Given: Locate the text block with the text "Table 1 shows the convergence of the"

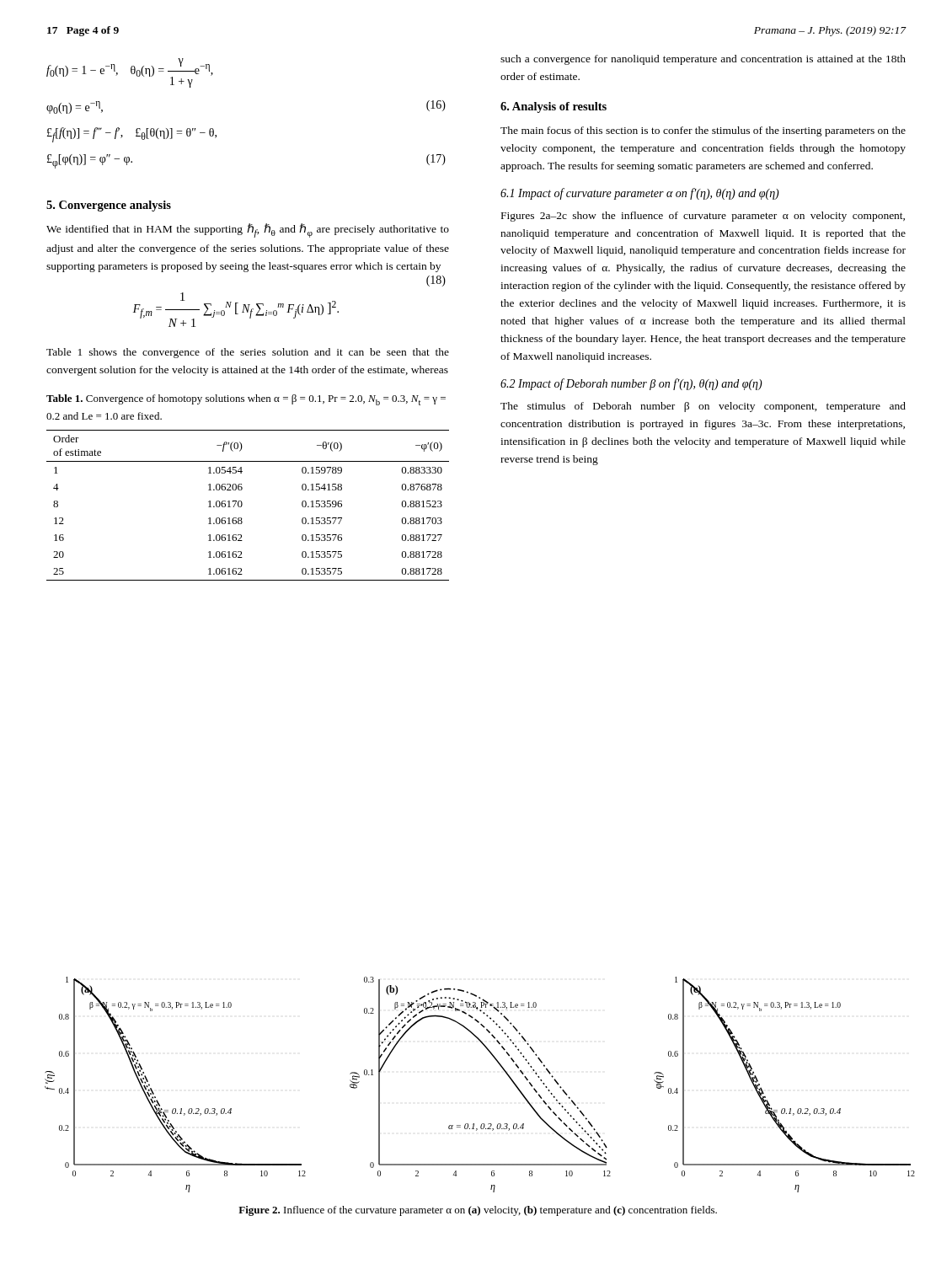Looking at the screenshot, I should click(x=248, y=361).
